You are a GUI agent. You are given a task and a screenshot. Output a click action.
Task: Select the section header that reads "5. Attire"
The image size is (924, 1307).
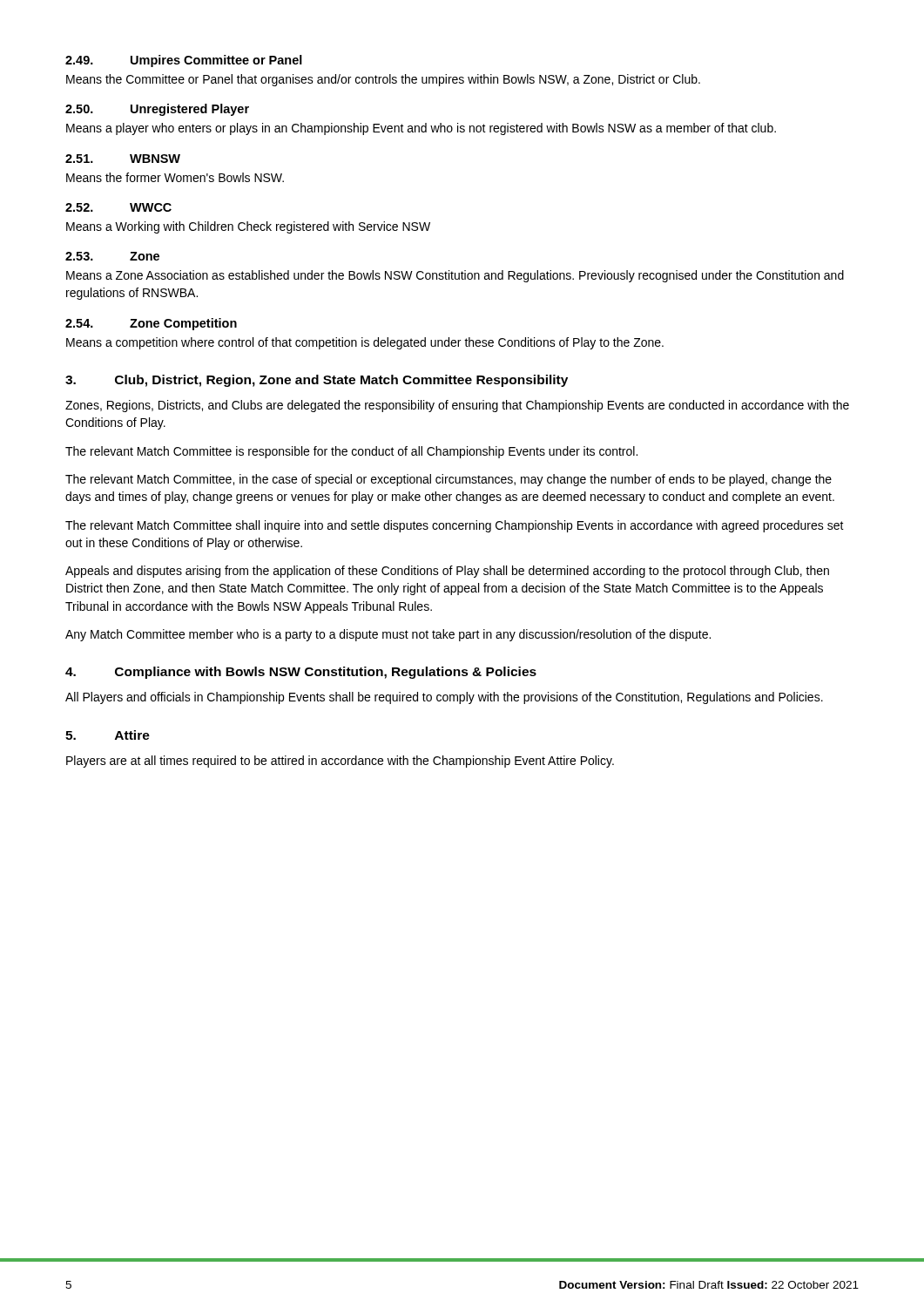tap(107, 735)
